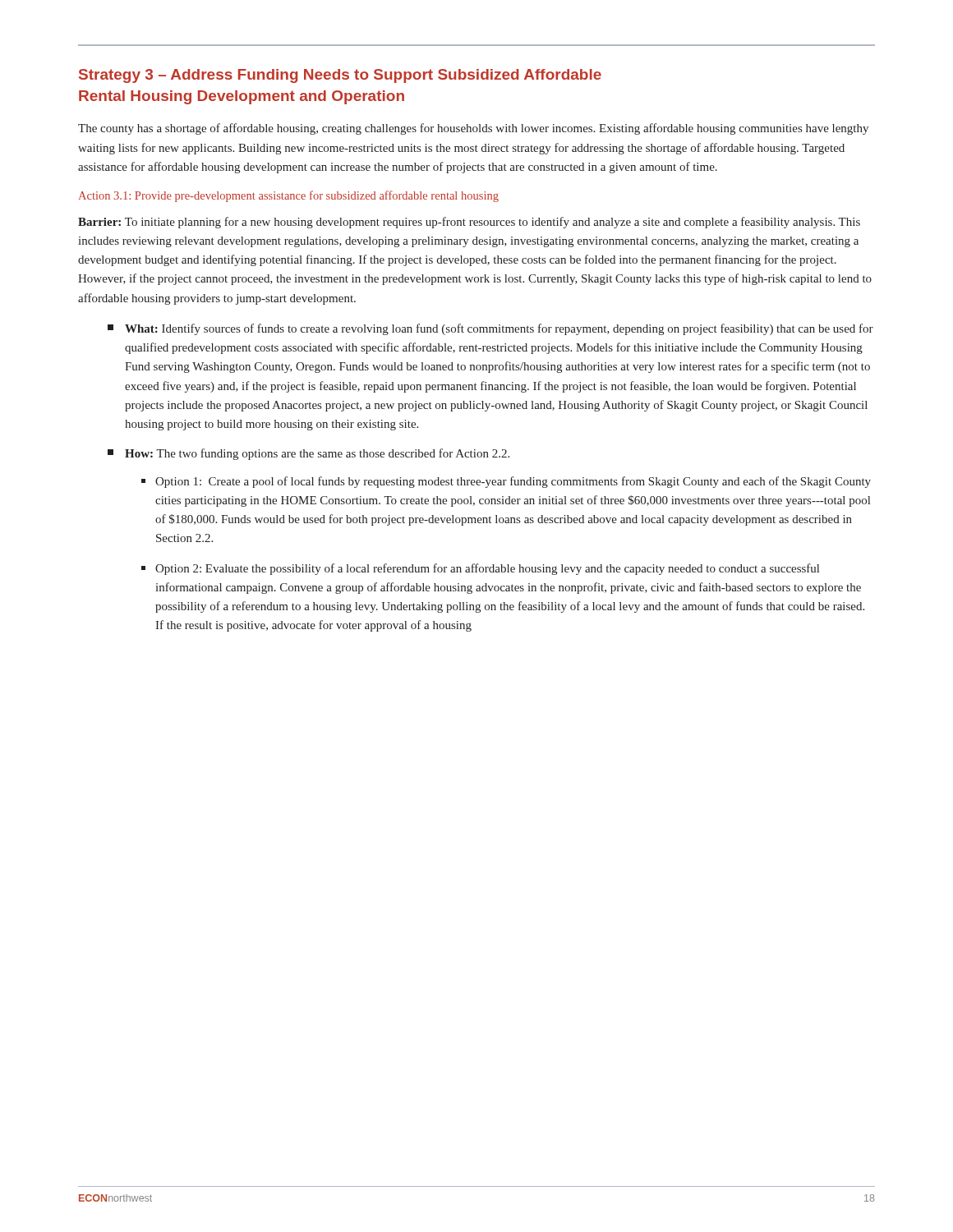Viewport: 953px width, 1232px height.
Task: Select the element starting "Option 2: Evaluate the possibility of"
Action: pos(508,597)
